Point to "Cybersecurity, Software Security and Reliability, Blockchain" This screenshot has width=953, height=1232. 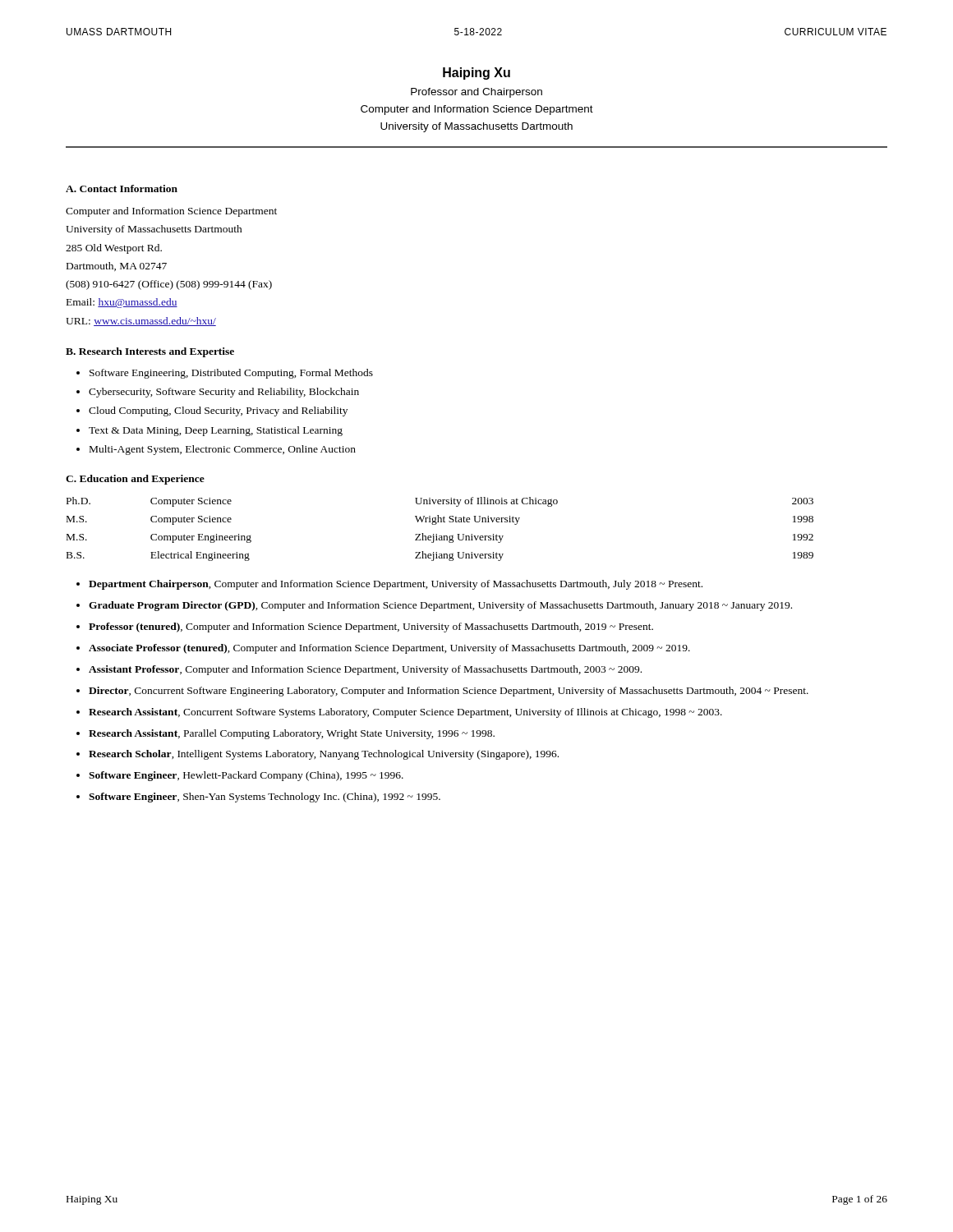[224, 391]
